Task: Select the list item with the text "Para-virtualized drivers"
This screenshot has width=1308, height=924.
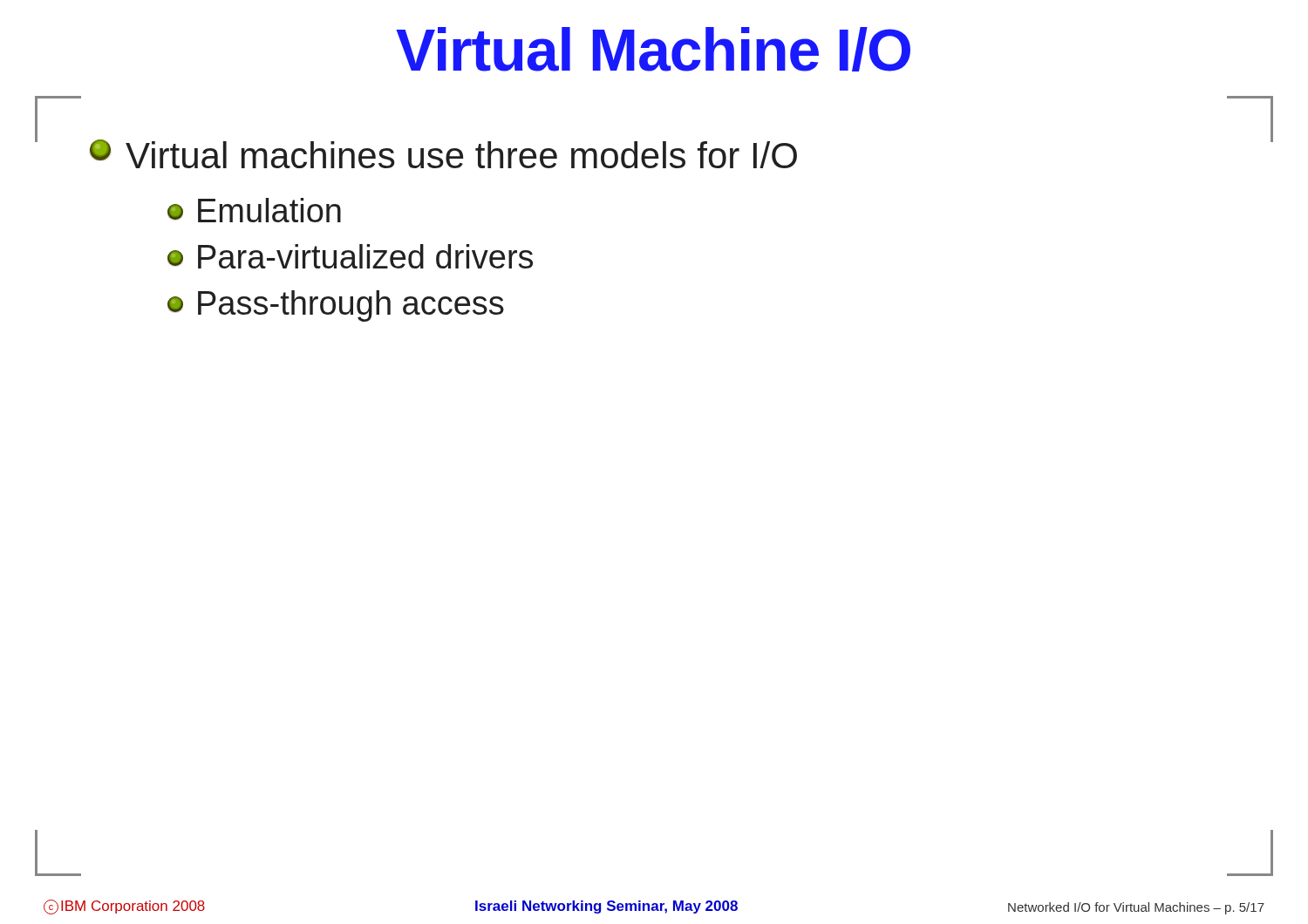Action: [350, 258]
